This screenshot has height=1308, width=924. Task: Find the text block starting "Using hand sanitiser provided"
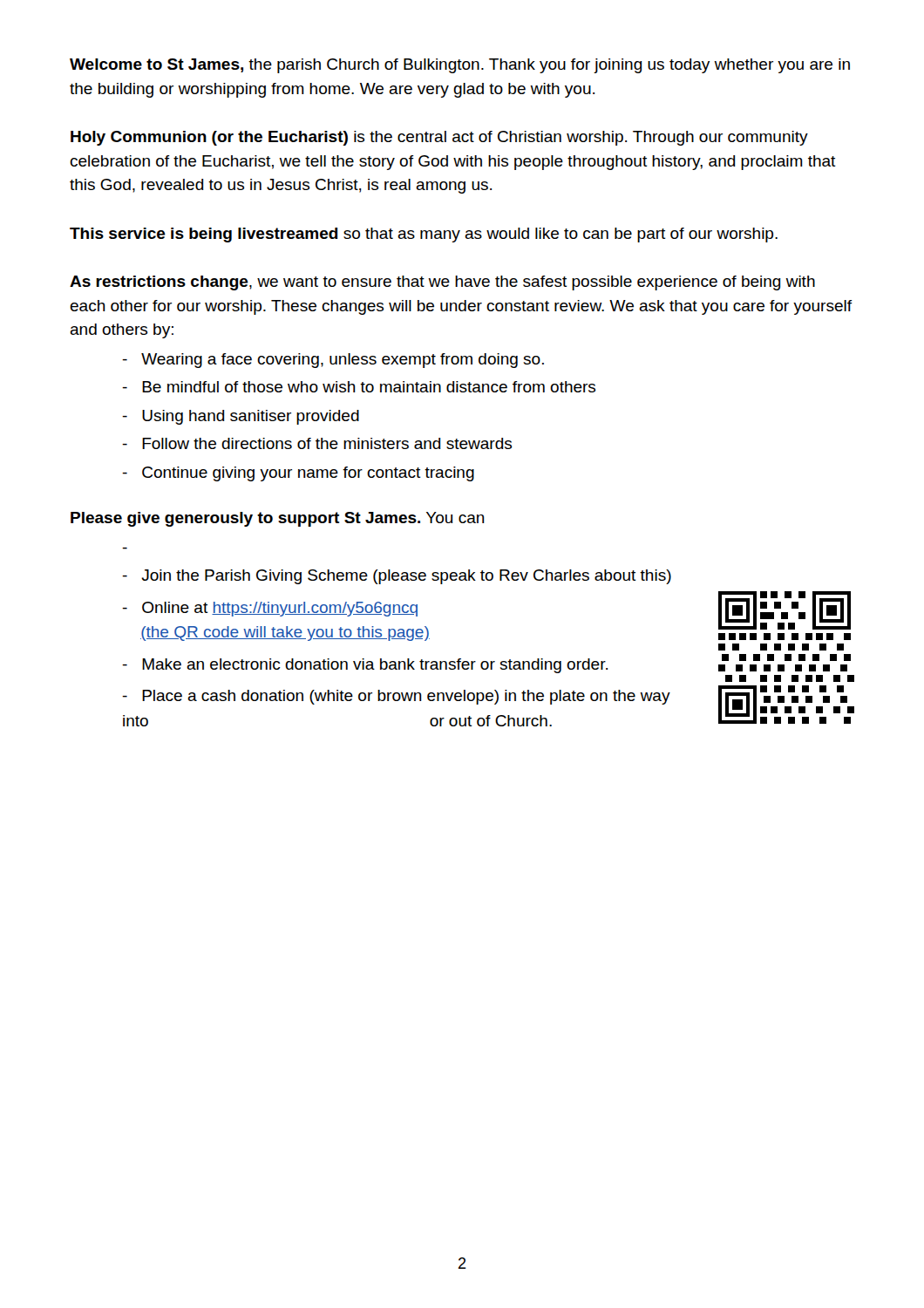(x=241, y=415)
